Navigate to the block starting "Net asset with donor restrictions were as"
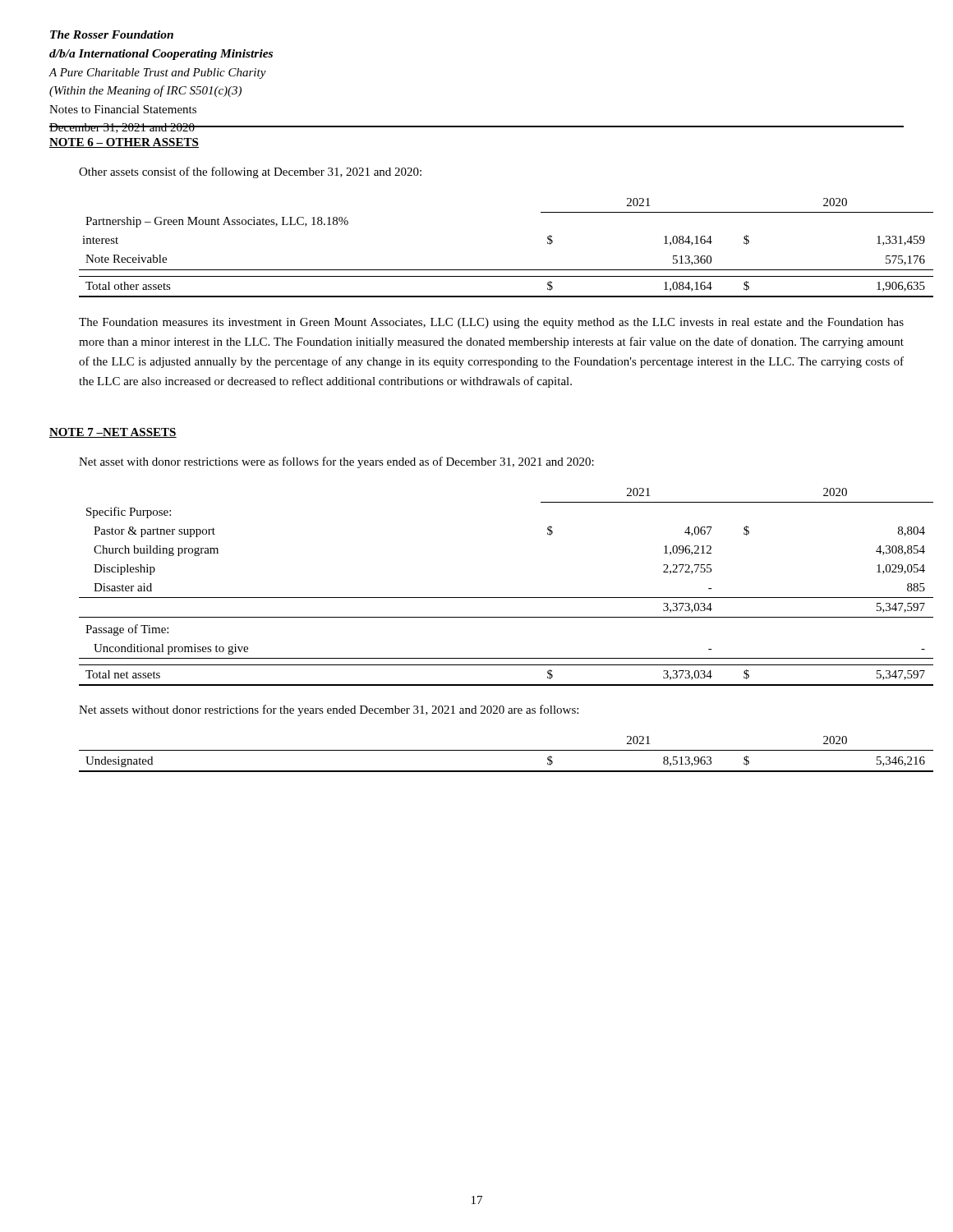 click(337, 462)
